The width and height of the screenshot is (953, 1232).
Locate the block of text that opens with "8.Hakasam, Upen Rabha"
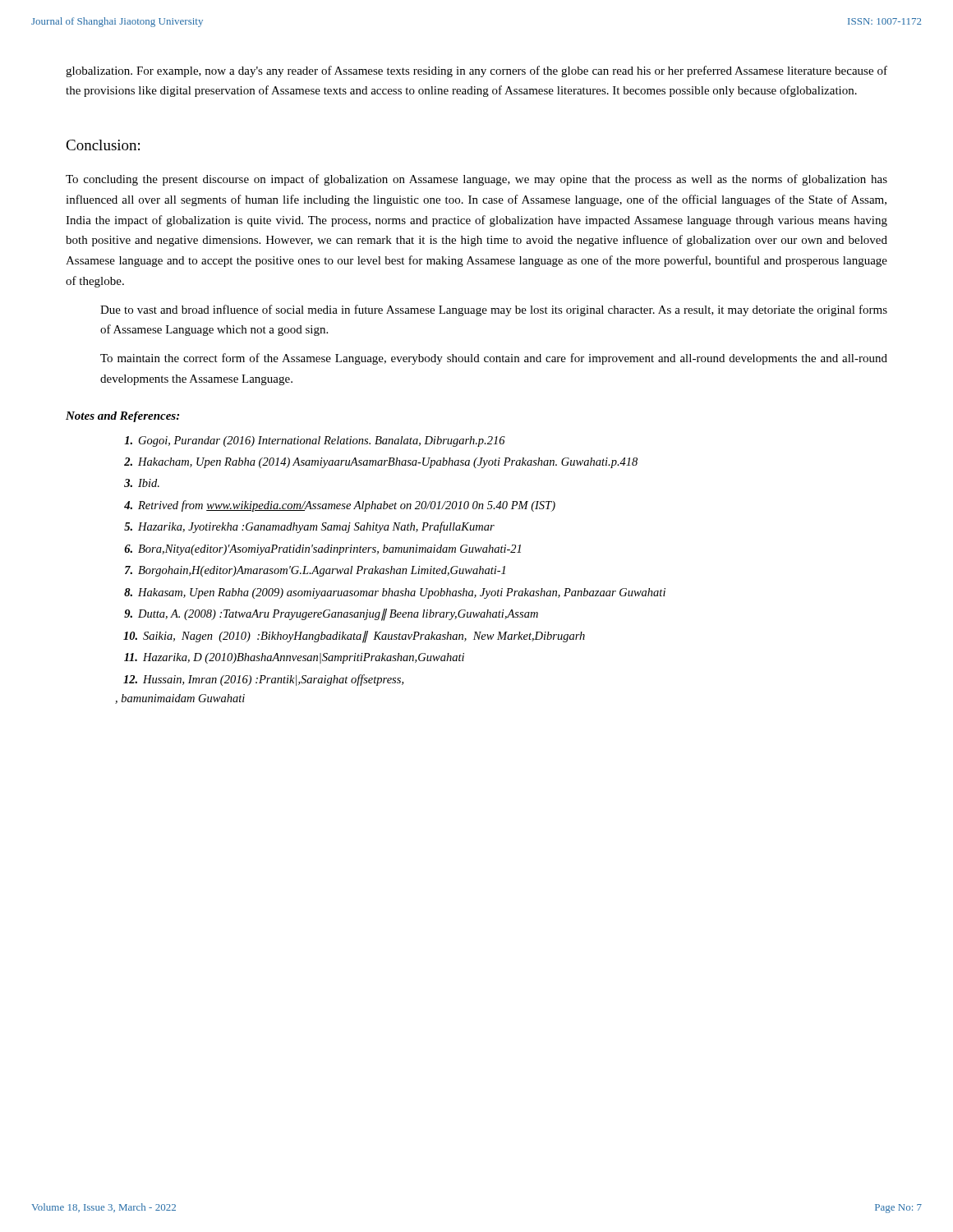coord(501,592)
